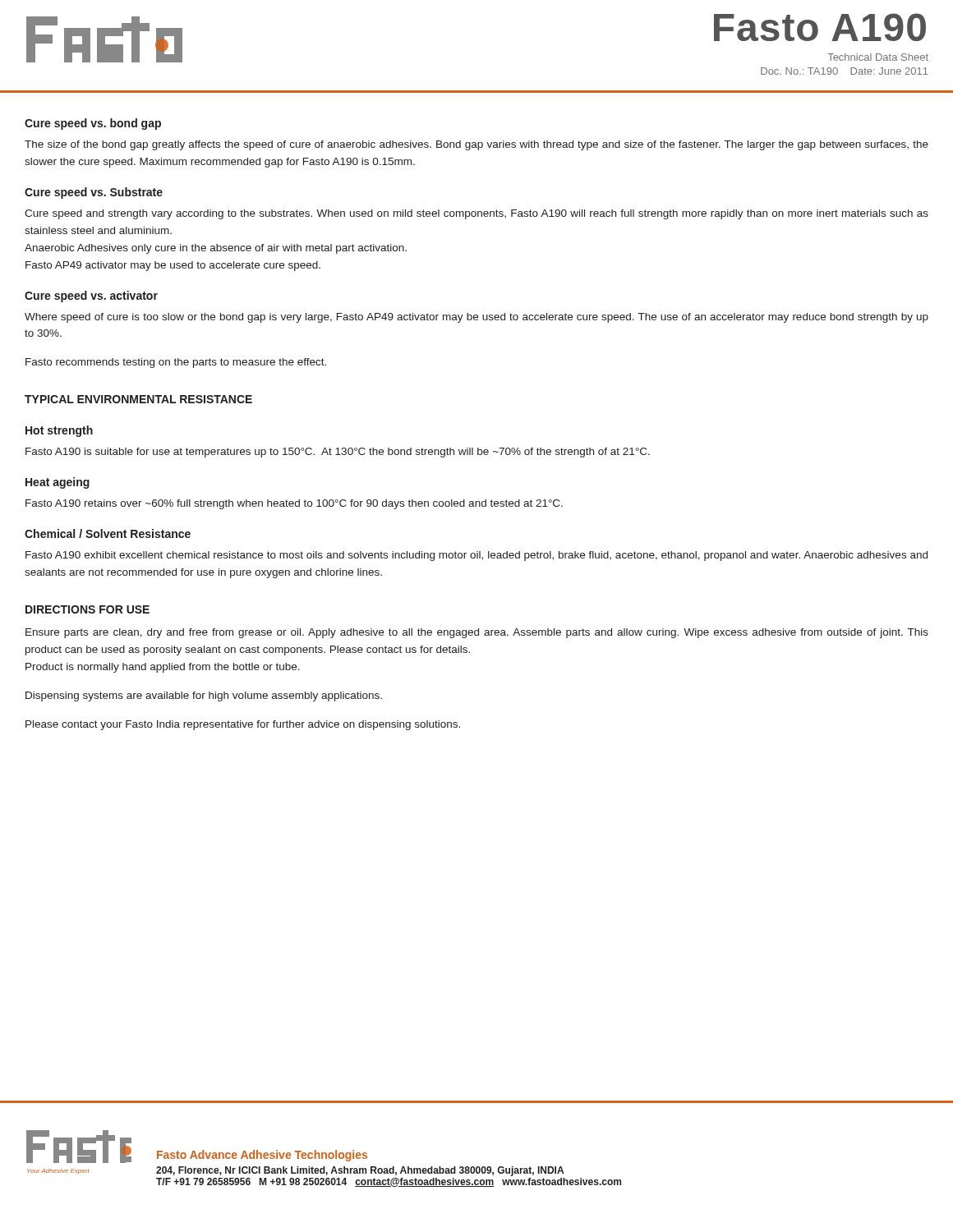Locate the region starting "Cure speed vs. activator"

pyautogui.click(x=91, y=295)
